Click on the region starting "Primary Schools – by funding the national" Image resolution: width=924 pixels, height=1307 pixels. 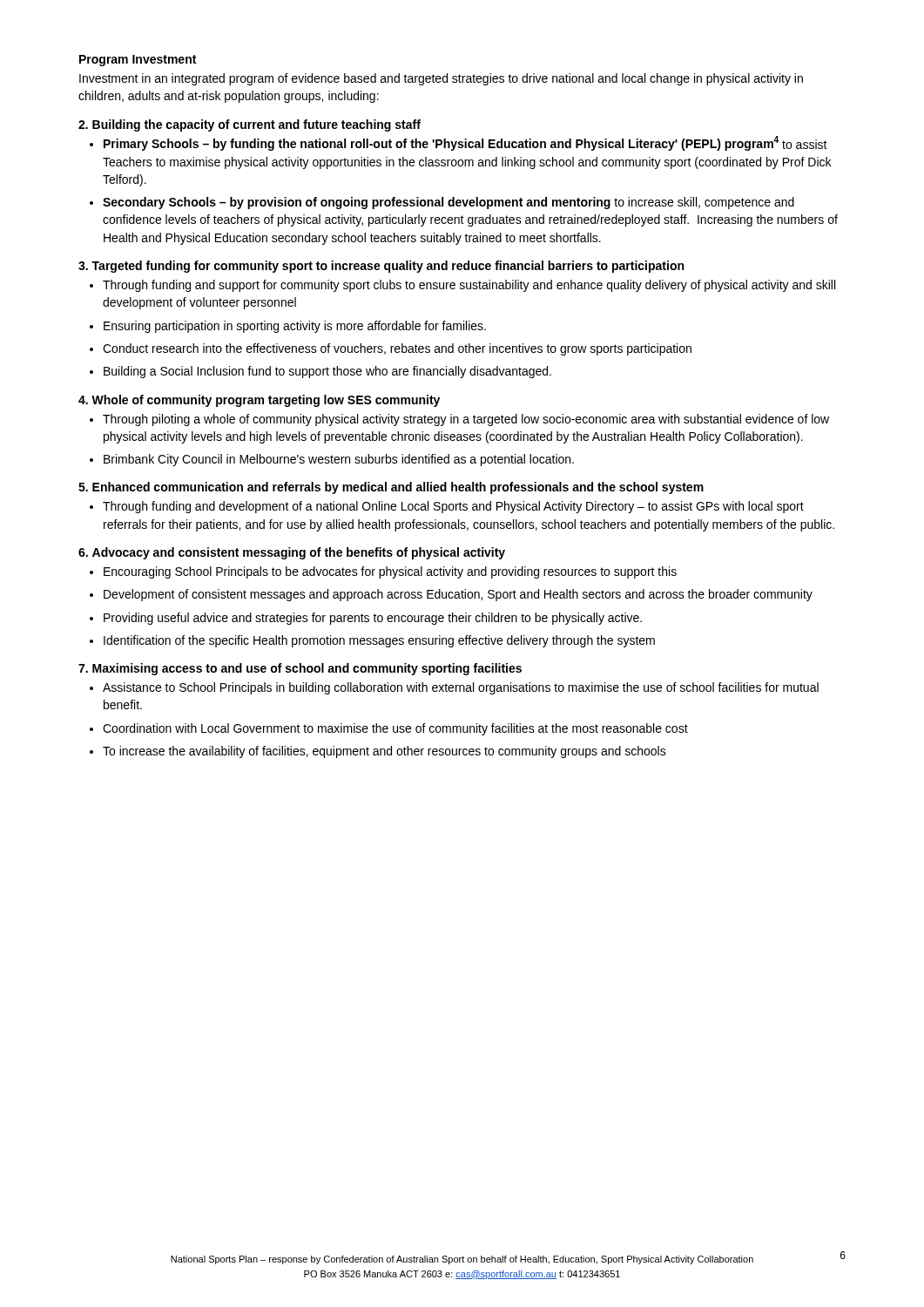click(x=467, y=161)
